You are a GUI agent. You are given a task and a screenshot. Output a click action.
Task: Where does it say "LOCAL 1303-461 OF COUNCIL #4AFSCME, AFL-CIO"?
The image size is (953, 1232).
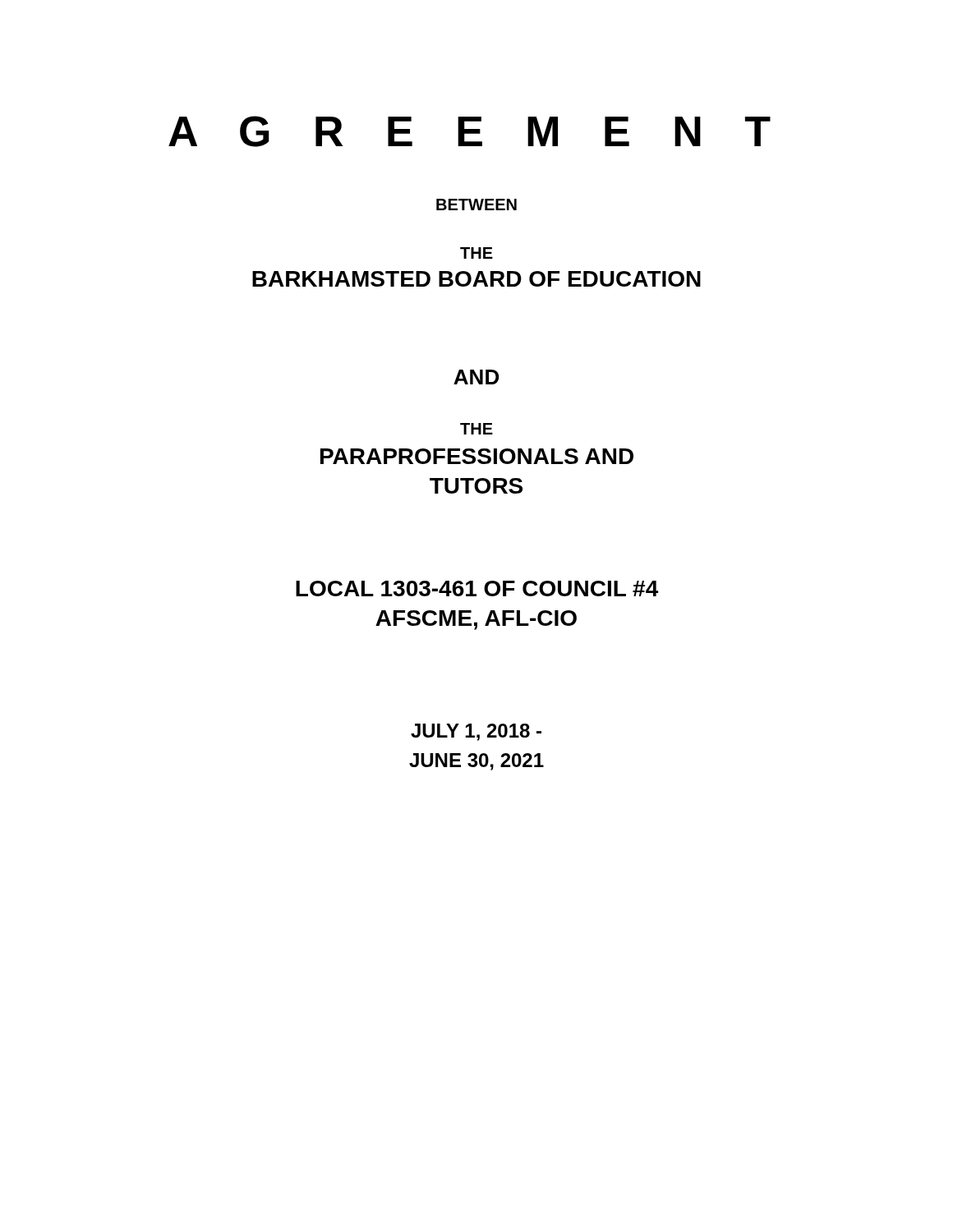[x=476, y=603]
